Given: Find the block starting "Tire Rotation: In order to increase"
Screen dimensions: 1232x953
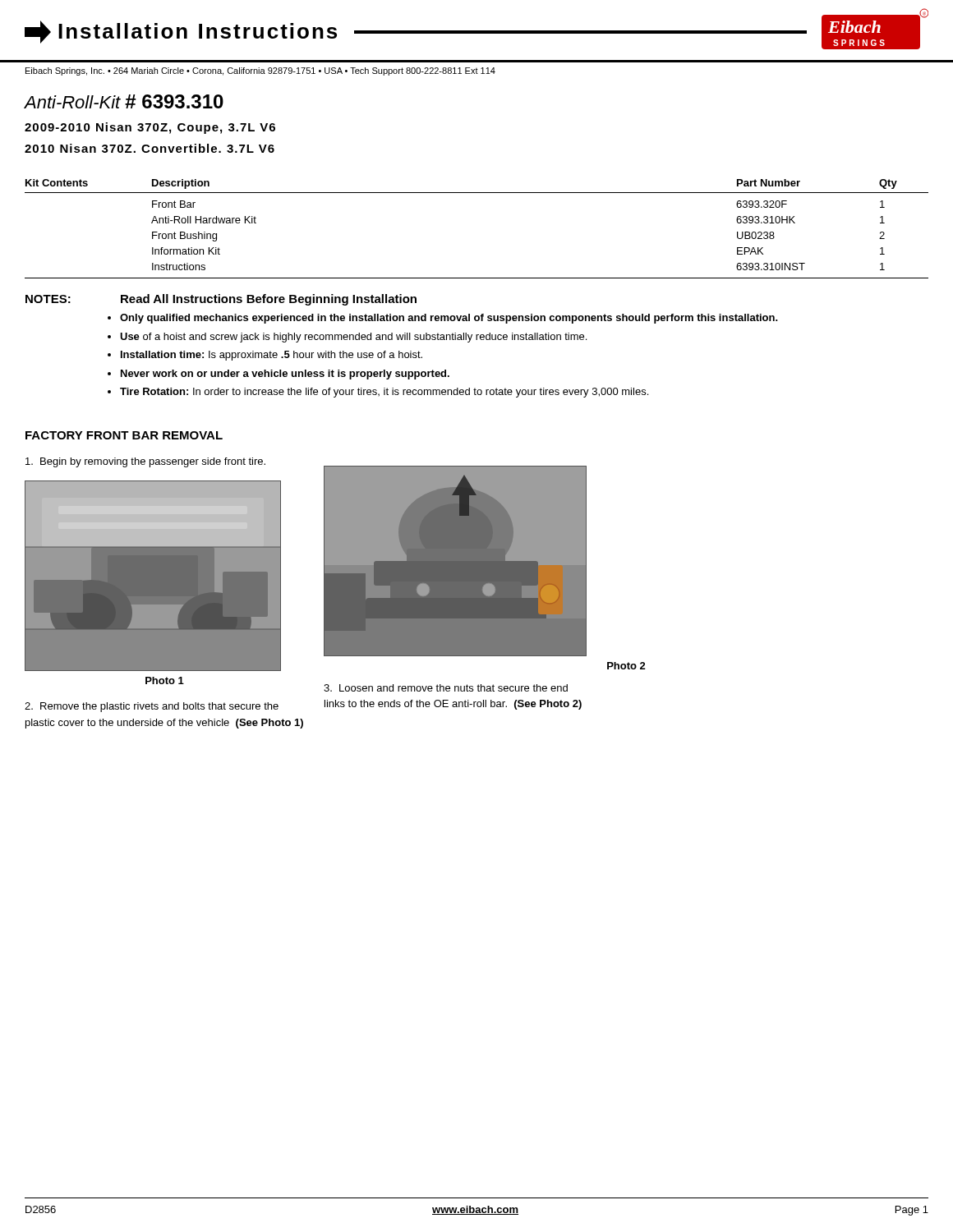Looking at the screenshot, I should (x=385, y=391).
